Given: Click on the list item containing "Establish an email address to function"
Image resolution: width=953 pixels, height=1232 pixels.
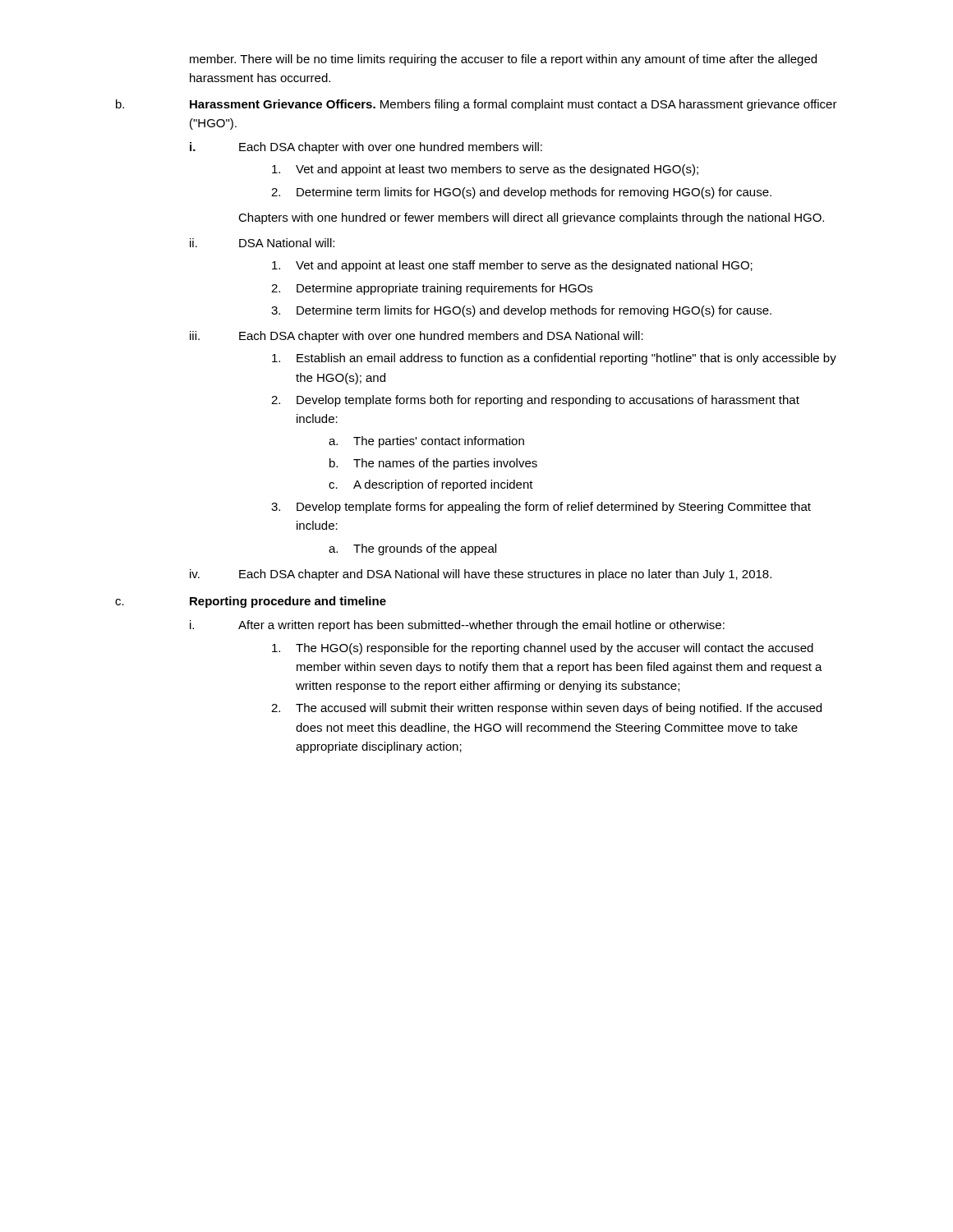Looking at the screenshot, I should pyautogui.click(x=555, y=368).
